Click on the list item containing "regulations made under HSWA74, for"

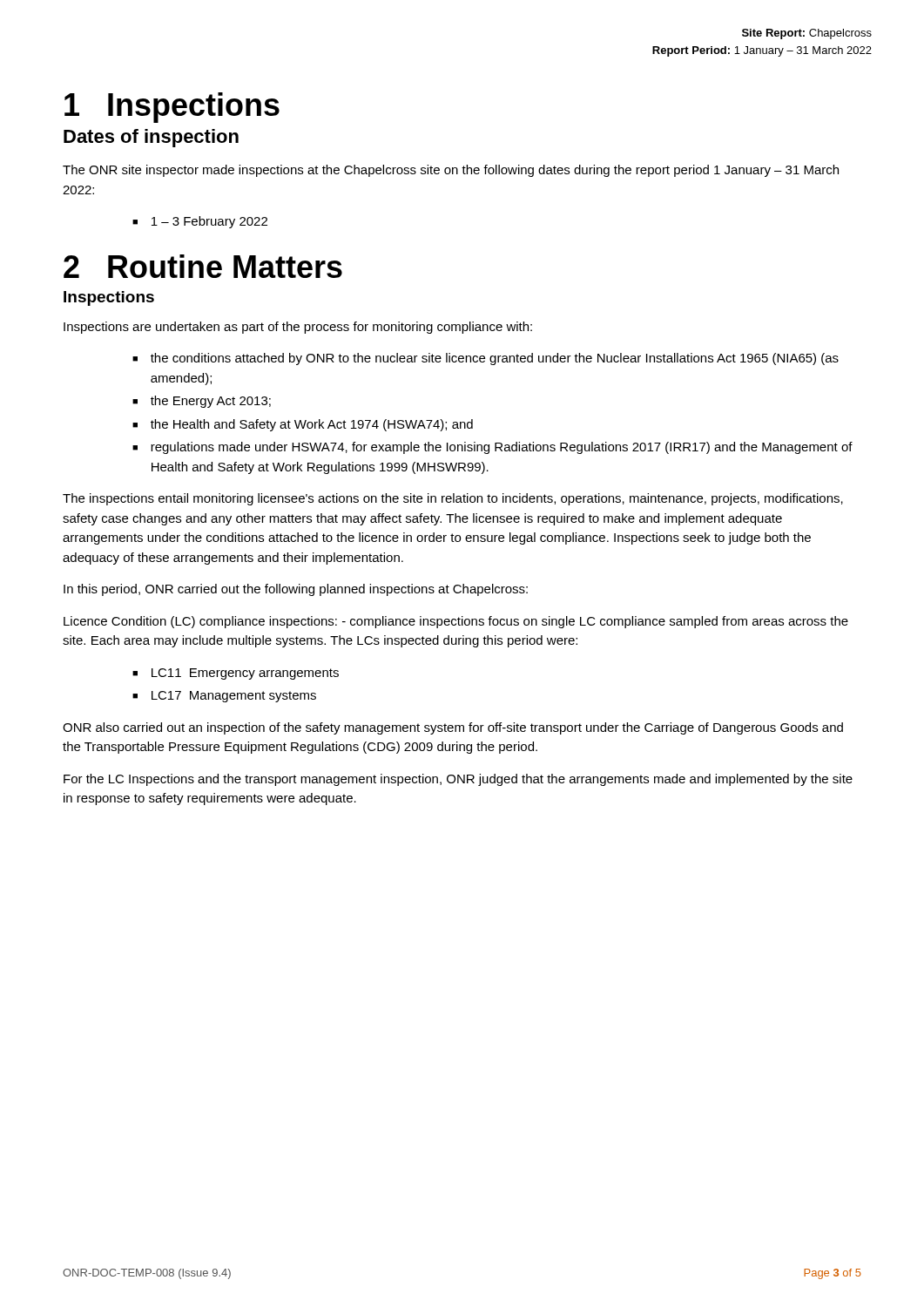coord(501,456)
